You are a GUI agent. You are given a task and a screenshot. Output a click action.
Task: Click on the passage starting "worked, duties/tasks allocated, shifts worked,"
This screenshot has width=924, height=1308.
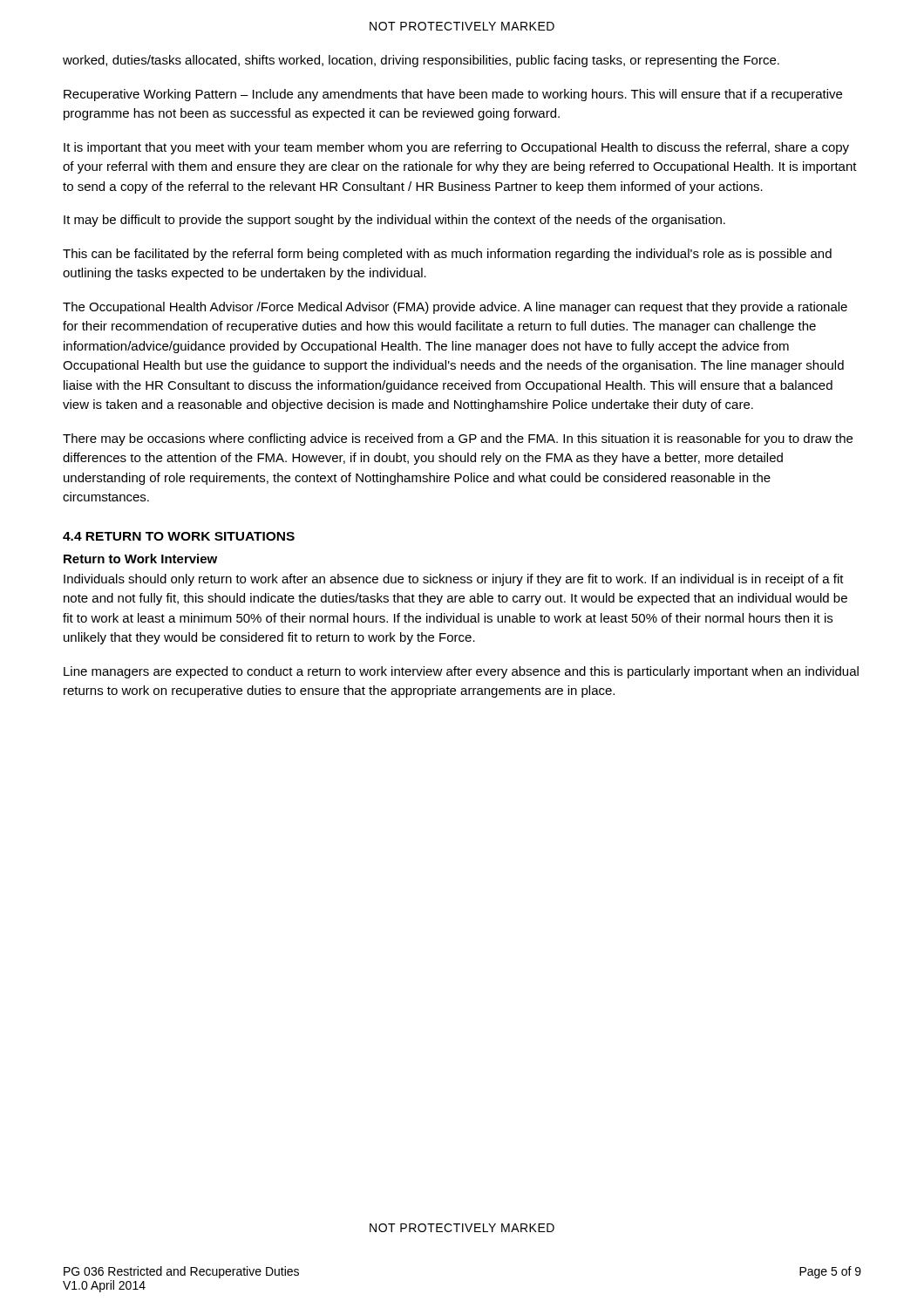(x=421, y=60)
